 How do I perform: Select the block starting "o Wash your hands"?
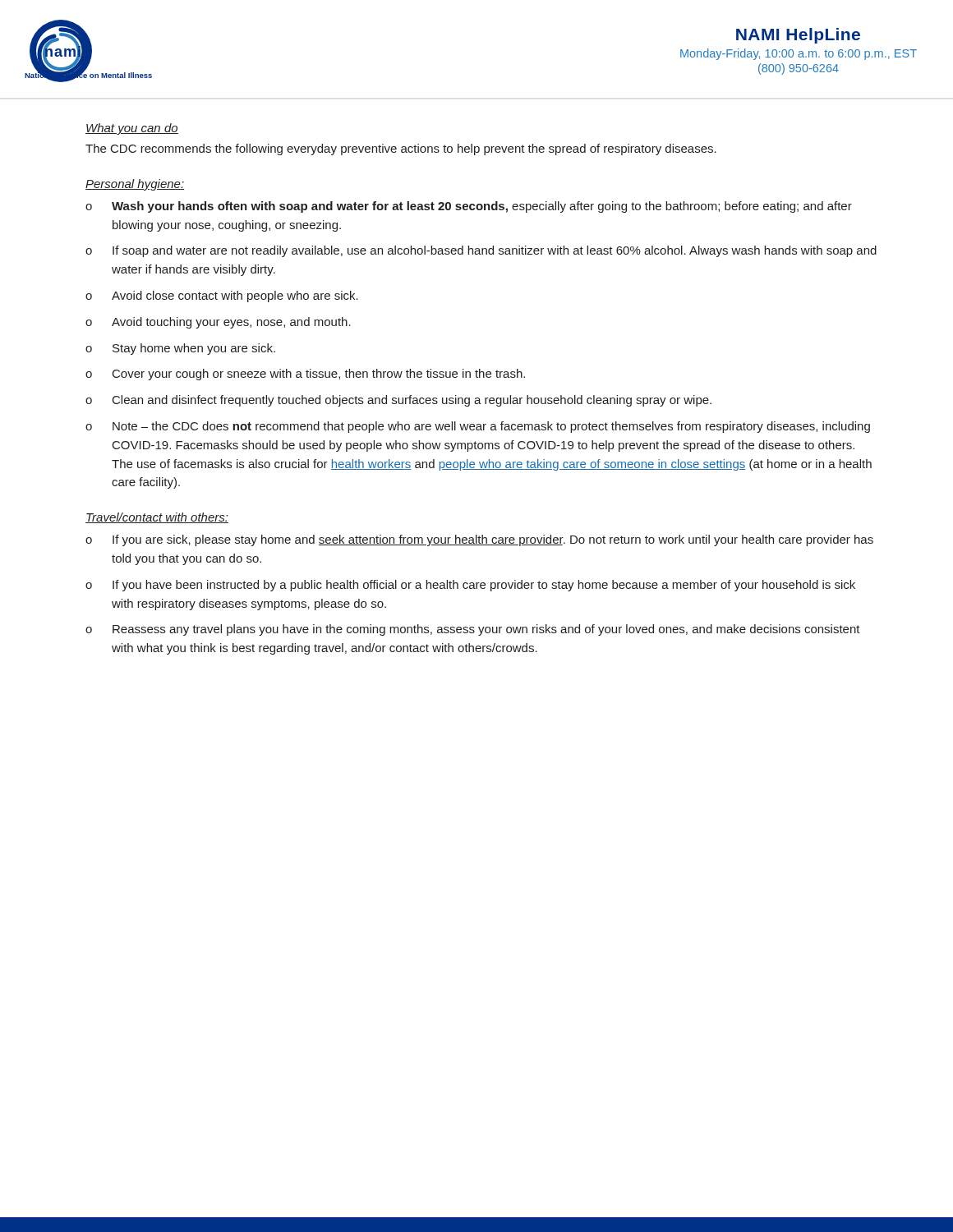click(x=482, y=216)
